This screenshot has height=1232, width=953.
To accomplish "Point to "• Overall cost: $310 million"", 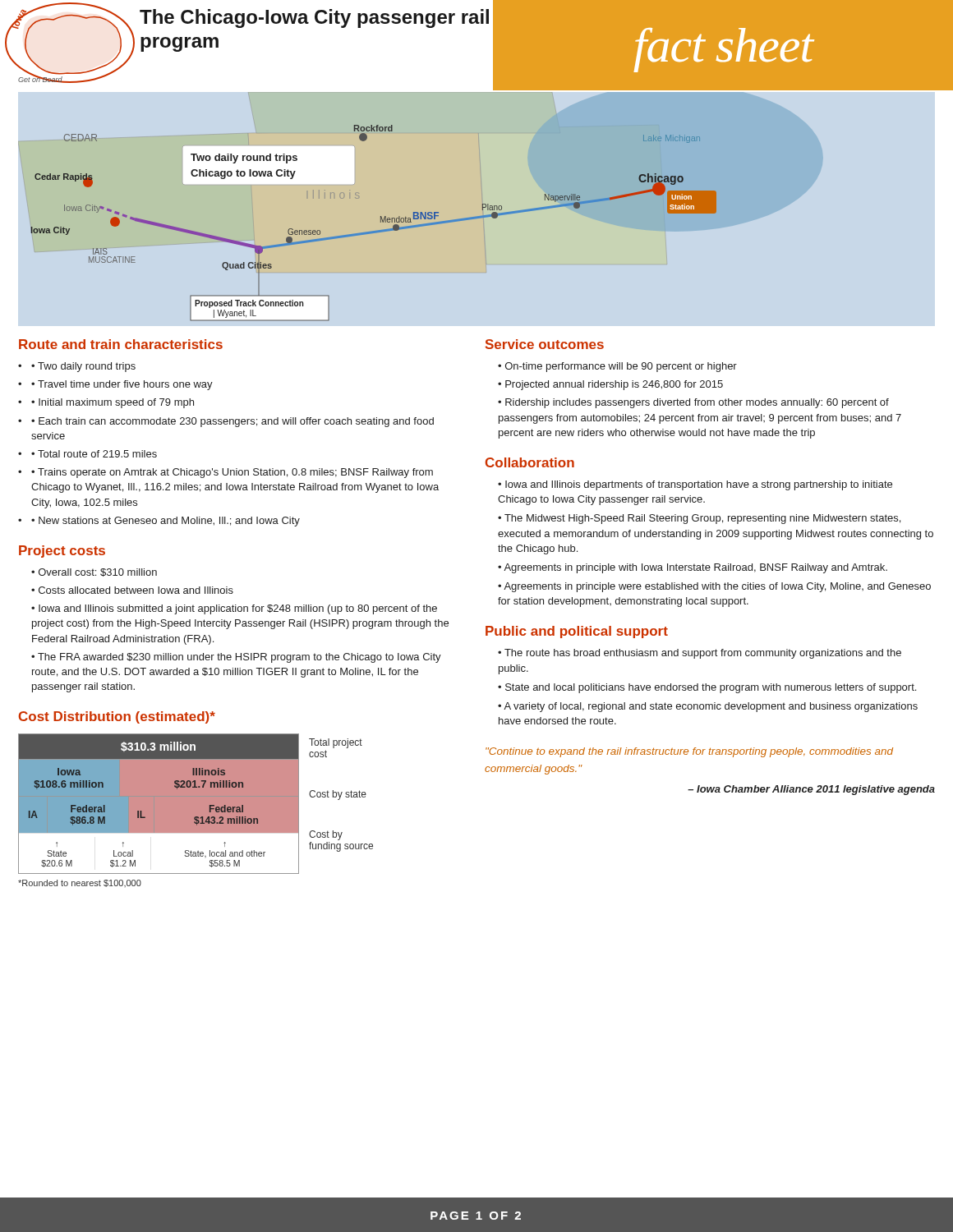I will (x=94, y=572).
